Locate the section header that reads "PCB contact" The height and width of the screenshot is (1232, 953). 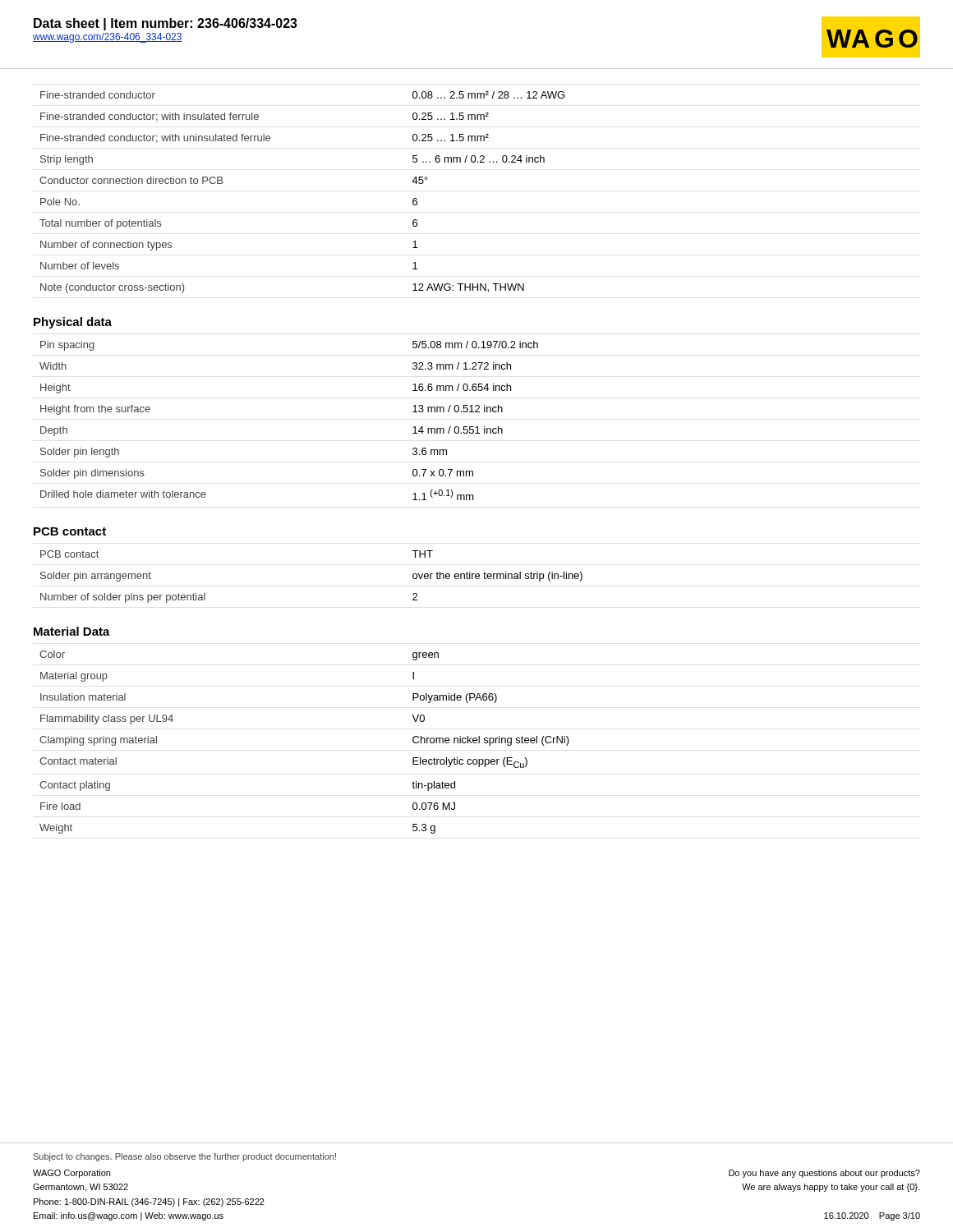tap(70, 531)
